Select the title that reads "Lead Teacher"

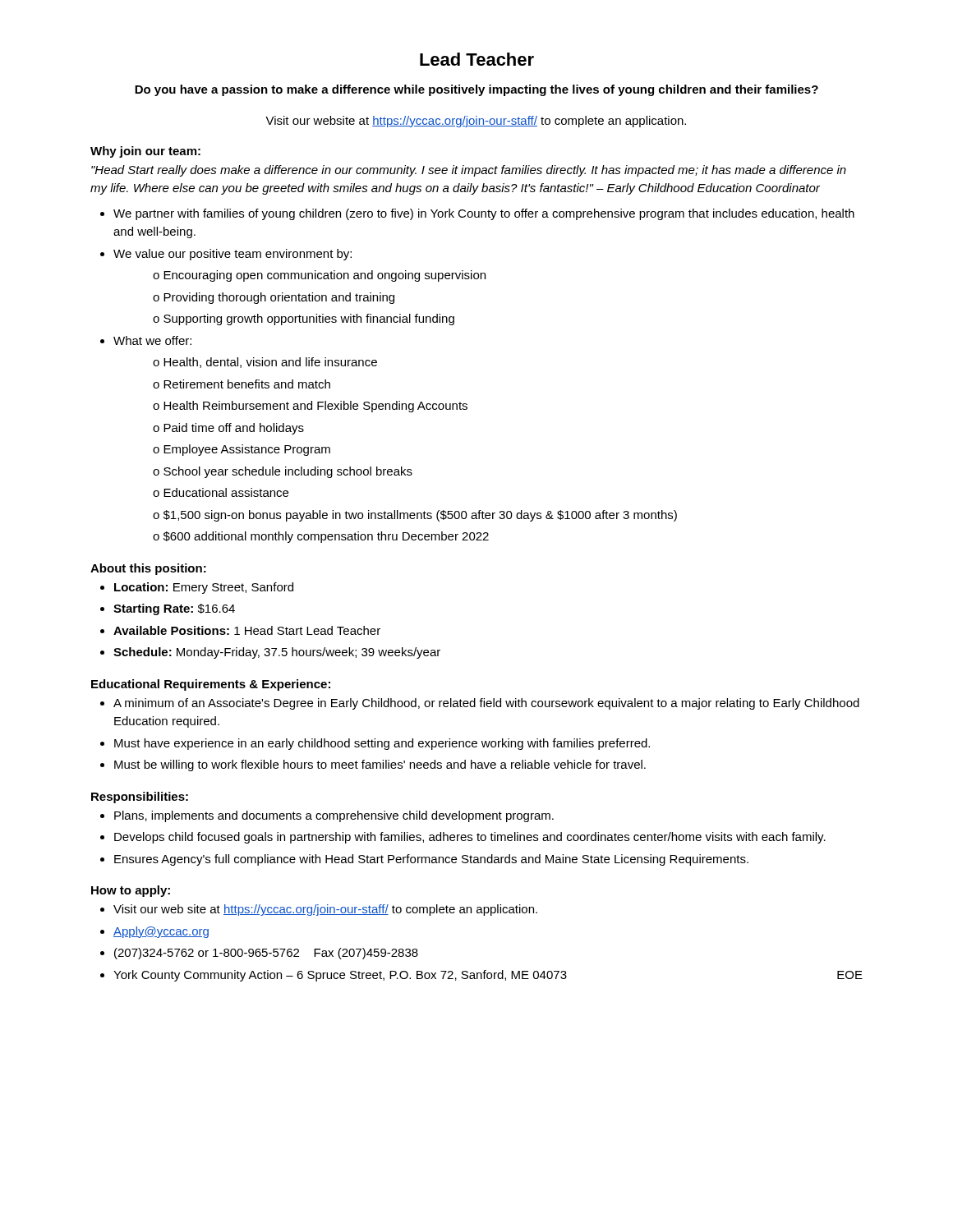tap(476, 60)
